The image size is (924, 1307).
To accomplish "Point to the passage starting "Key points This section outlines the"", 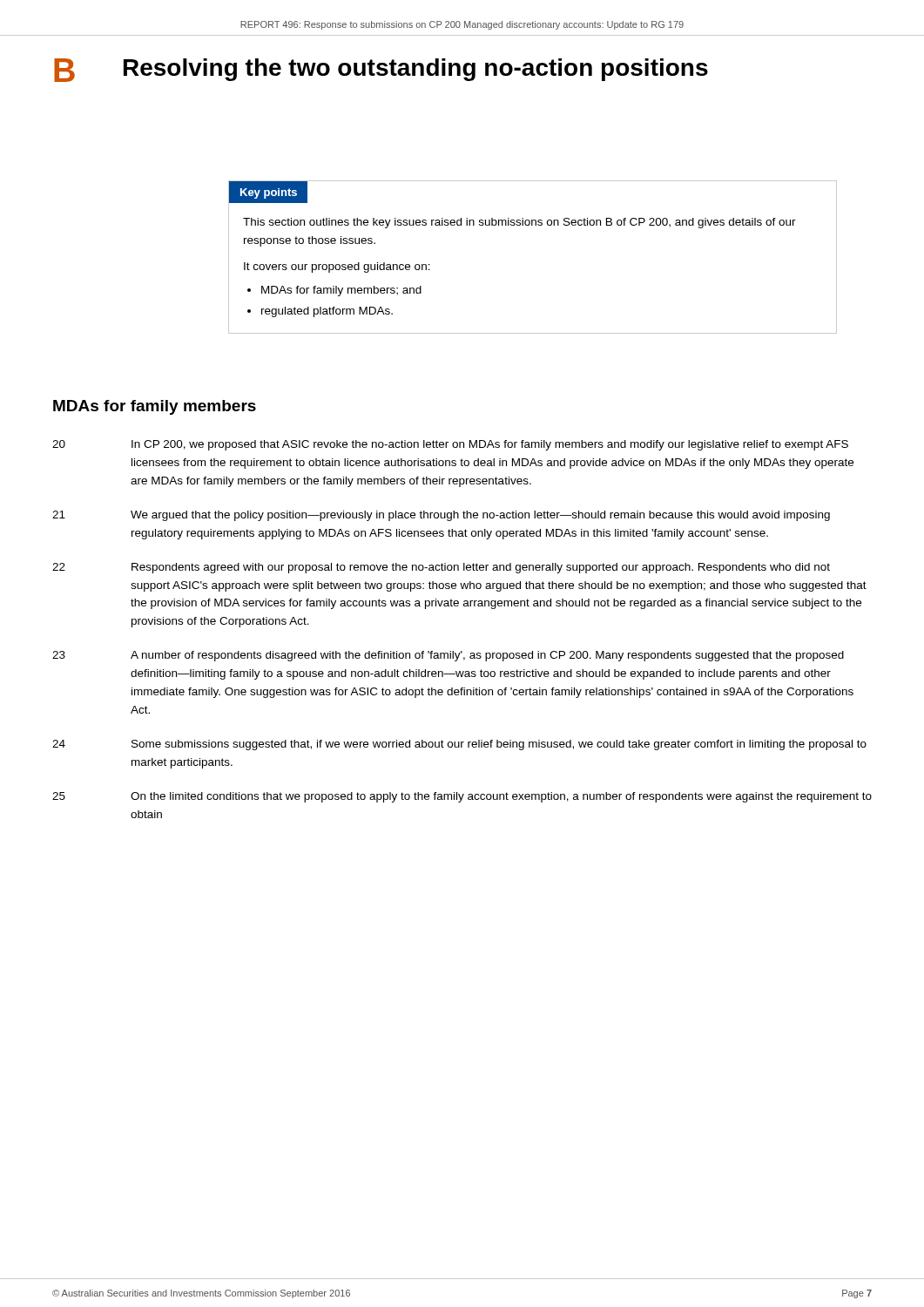I will point(268,192).
